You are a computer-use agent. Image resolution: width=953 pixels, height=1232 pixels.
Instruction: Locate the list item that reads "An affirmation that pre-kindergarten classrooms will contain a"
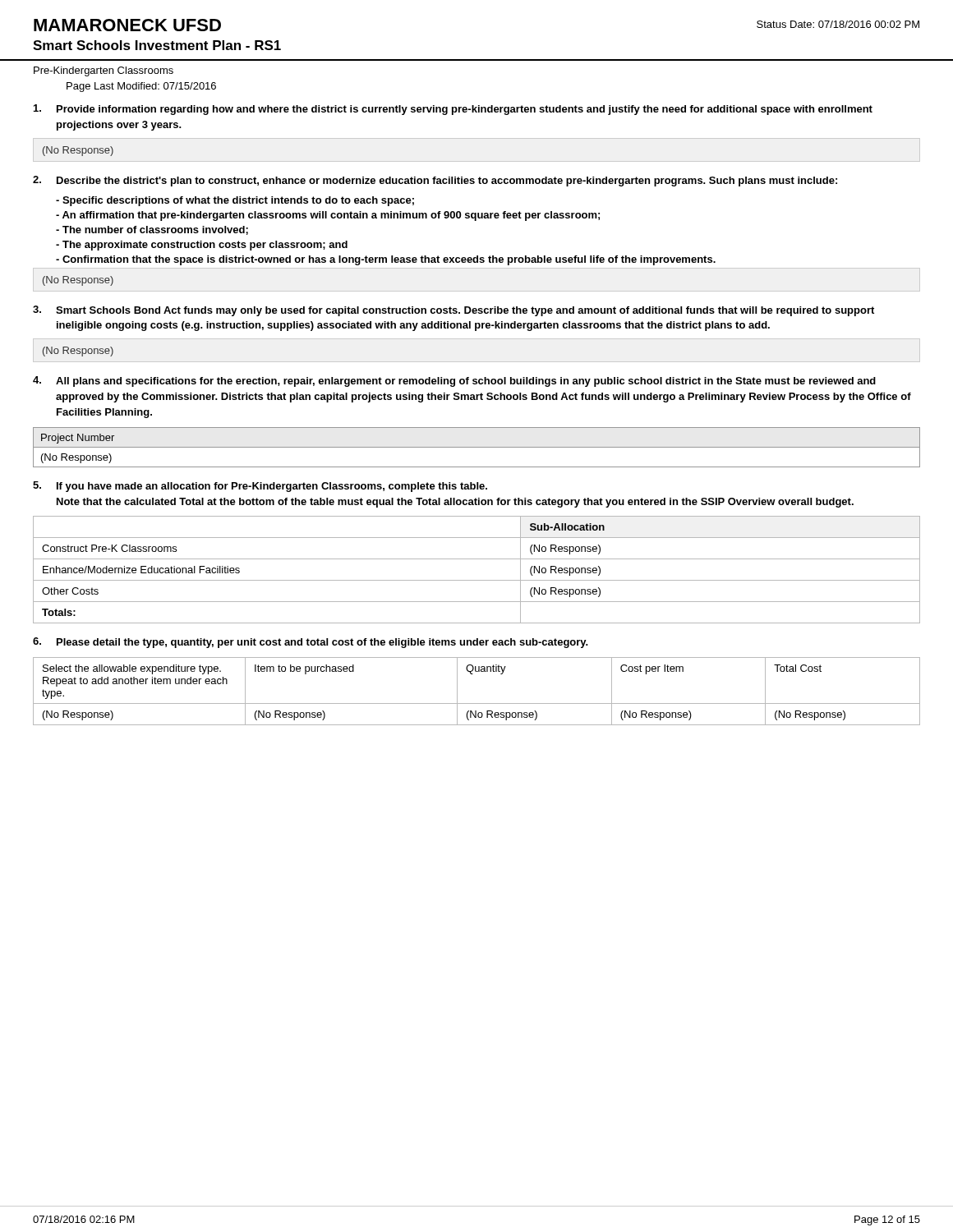(328, 214)
